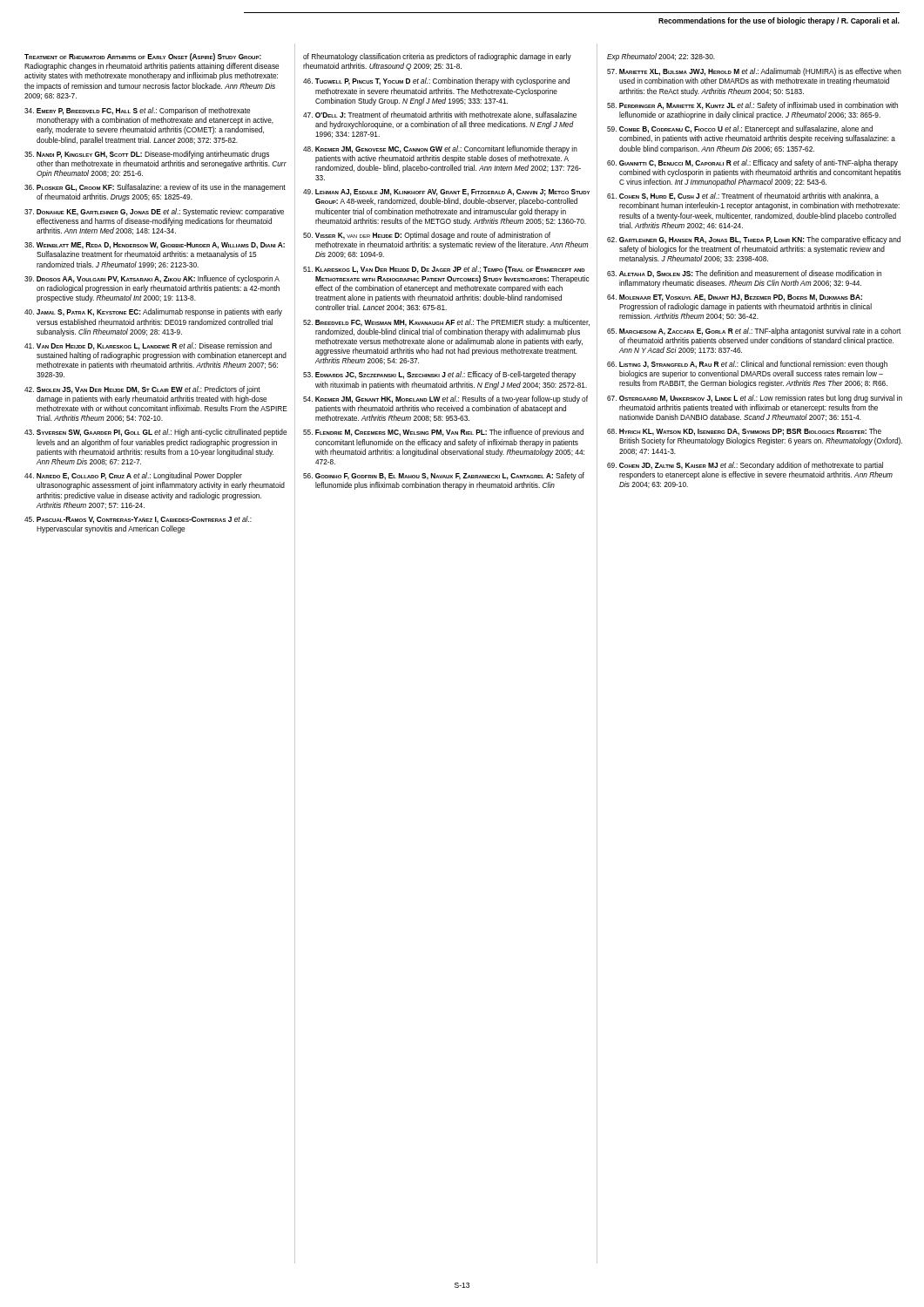This screenshot has width=924, height=1307.
Task: Point to the text block starting "58. Perdringer A, Mariette X, Kuntz JL"
Action: pyautogui.click(x=753, y=110)
